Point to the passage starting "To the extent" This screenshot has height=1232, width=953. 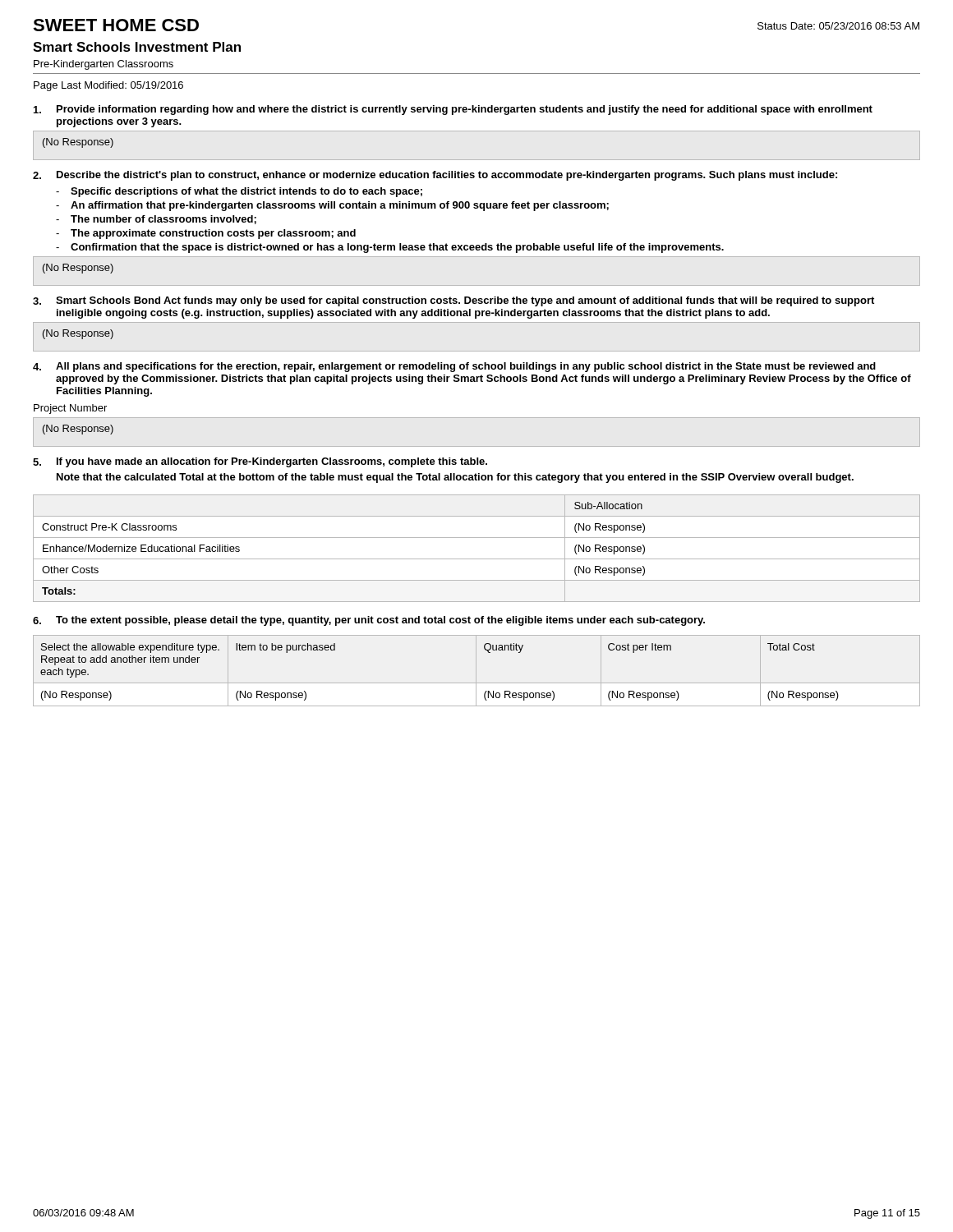[381, 620]
